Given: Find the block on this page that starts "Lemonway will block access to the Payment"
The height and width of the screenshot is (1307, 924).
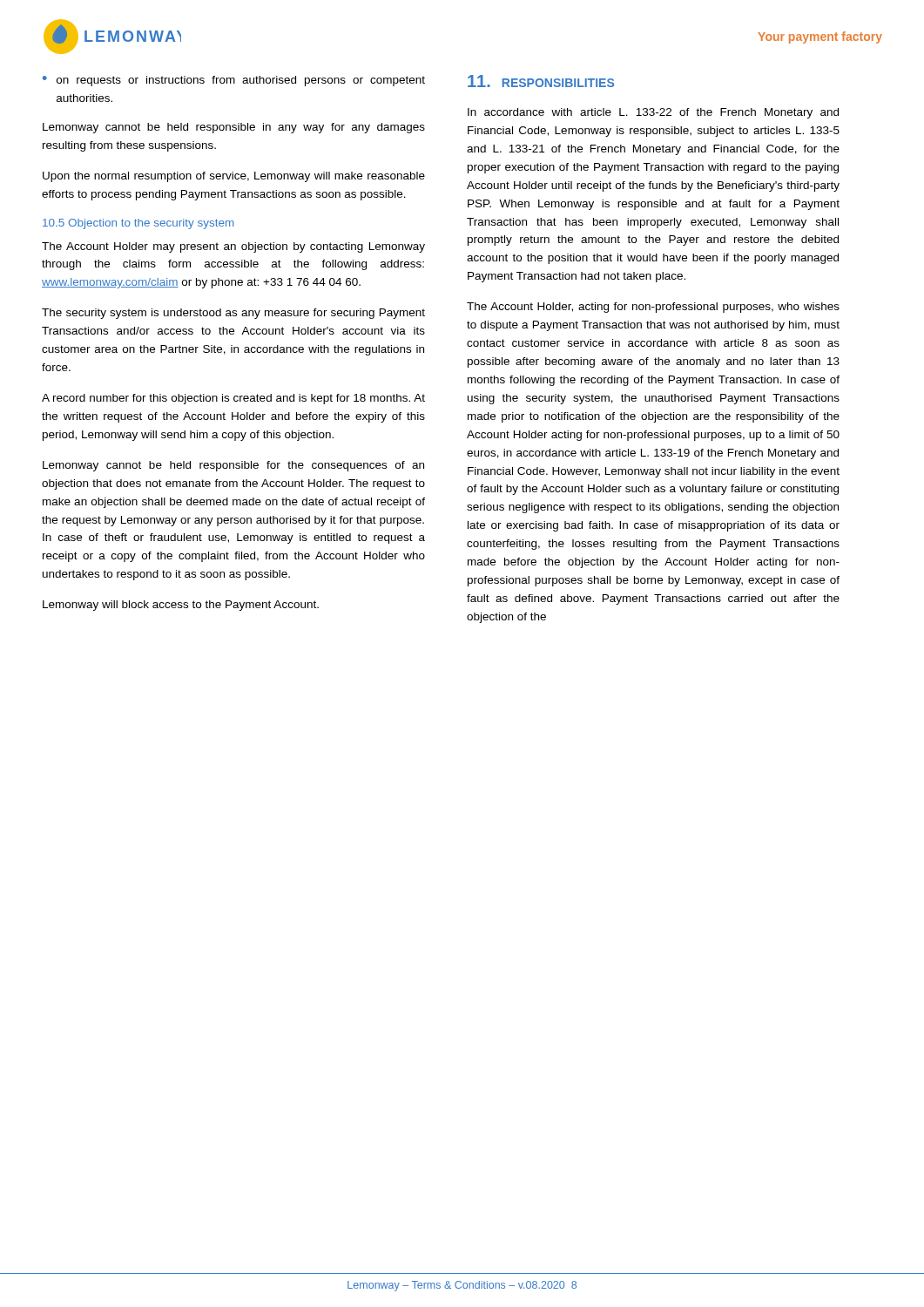Looking at the screenshot, I should click(181, 604).
